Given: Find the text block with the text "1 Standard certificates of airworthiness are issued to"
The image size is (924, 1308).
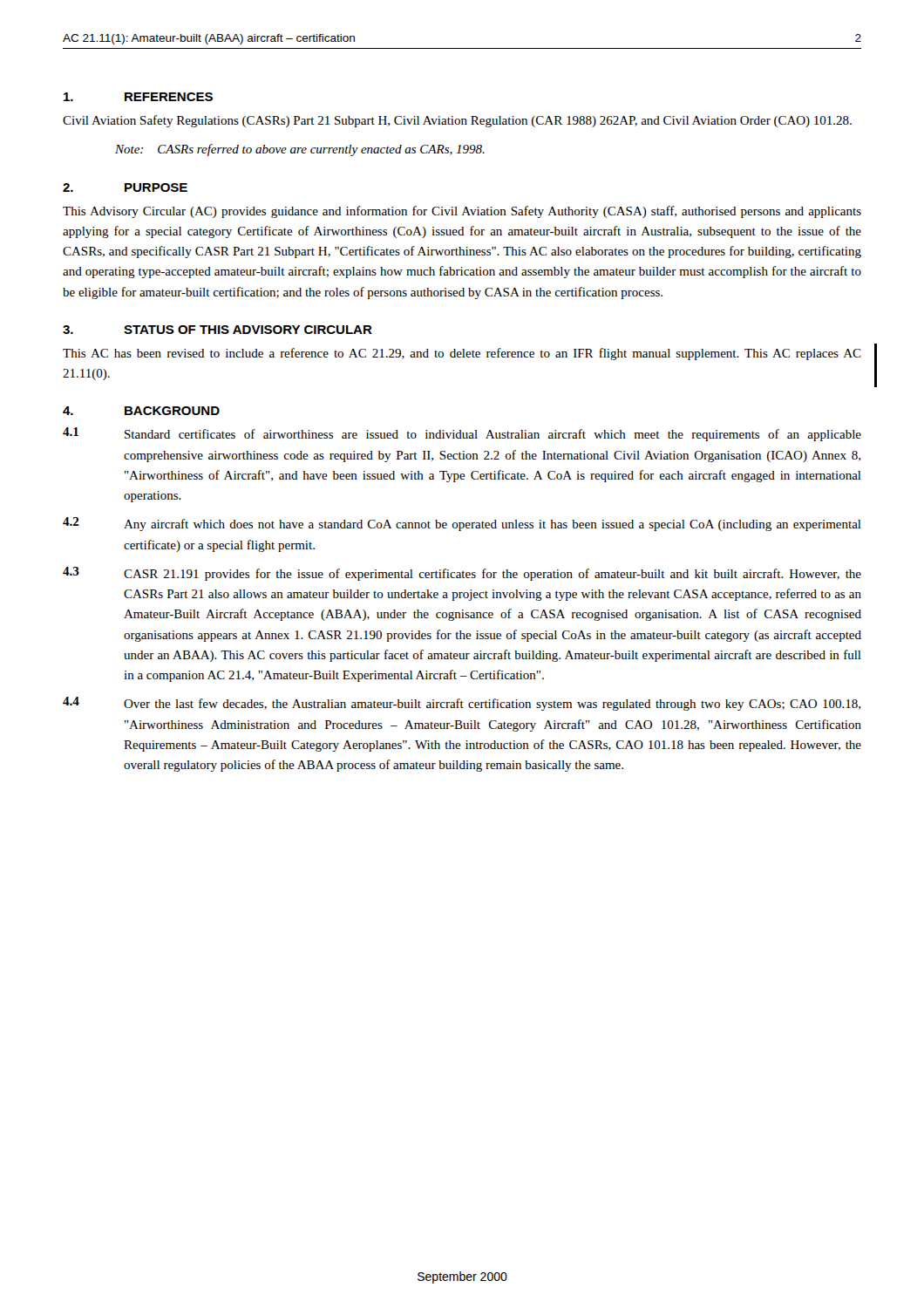Looking at the screenshot, I should tap(462, 465).
